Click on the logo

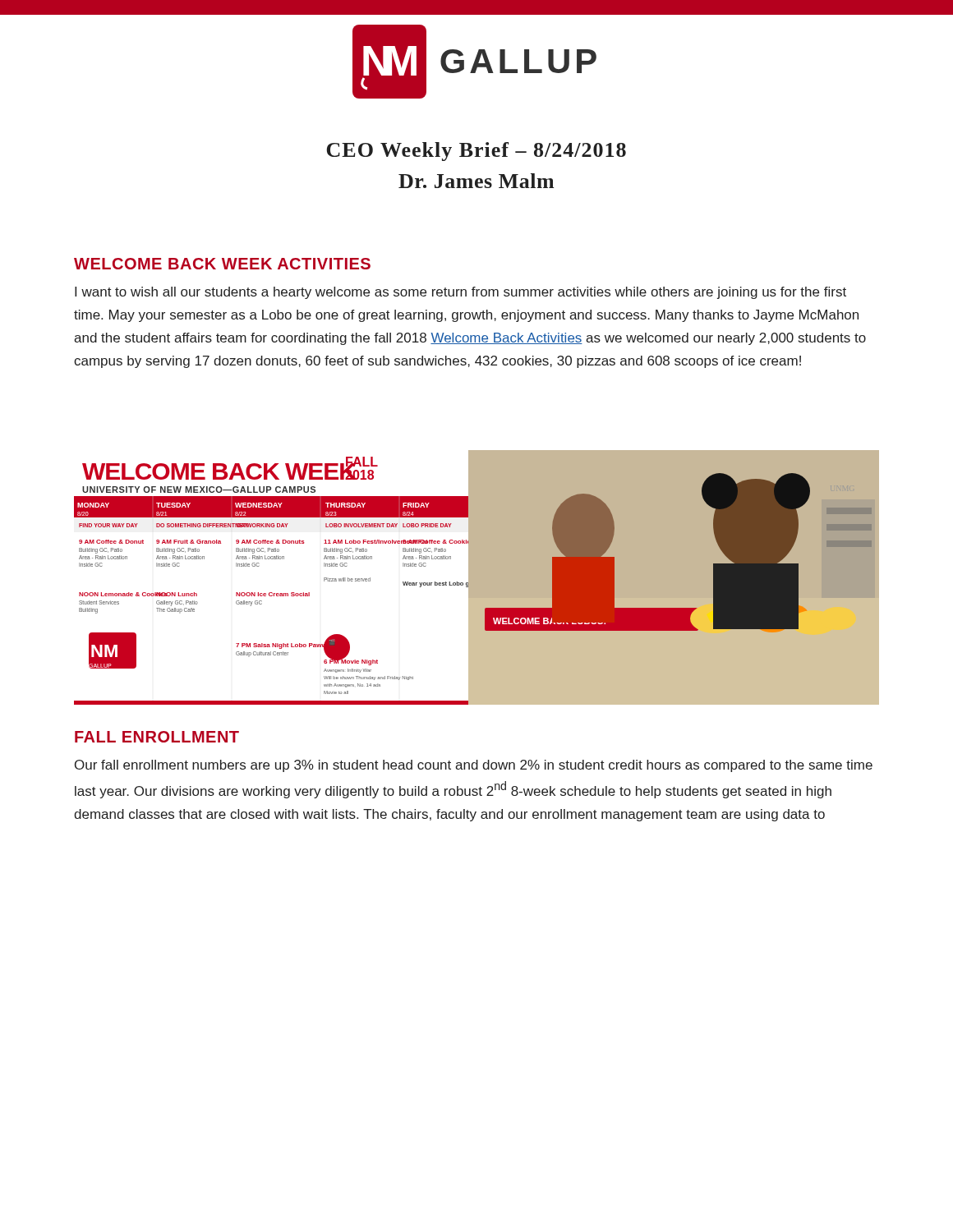click(476, 62)
